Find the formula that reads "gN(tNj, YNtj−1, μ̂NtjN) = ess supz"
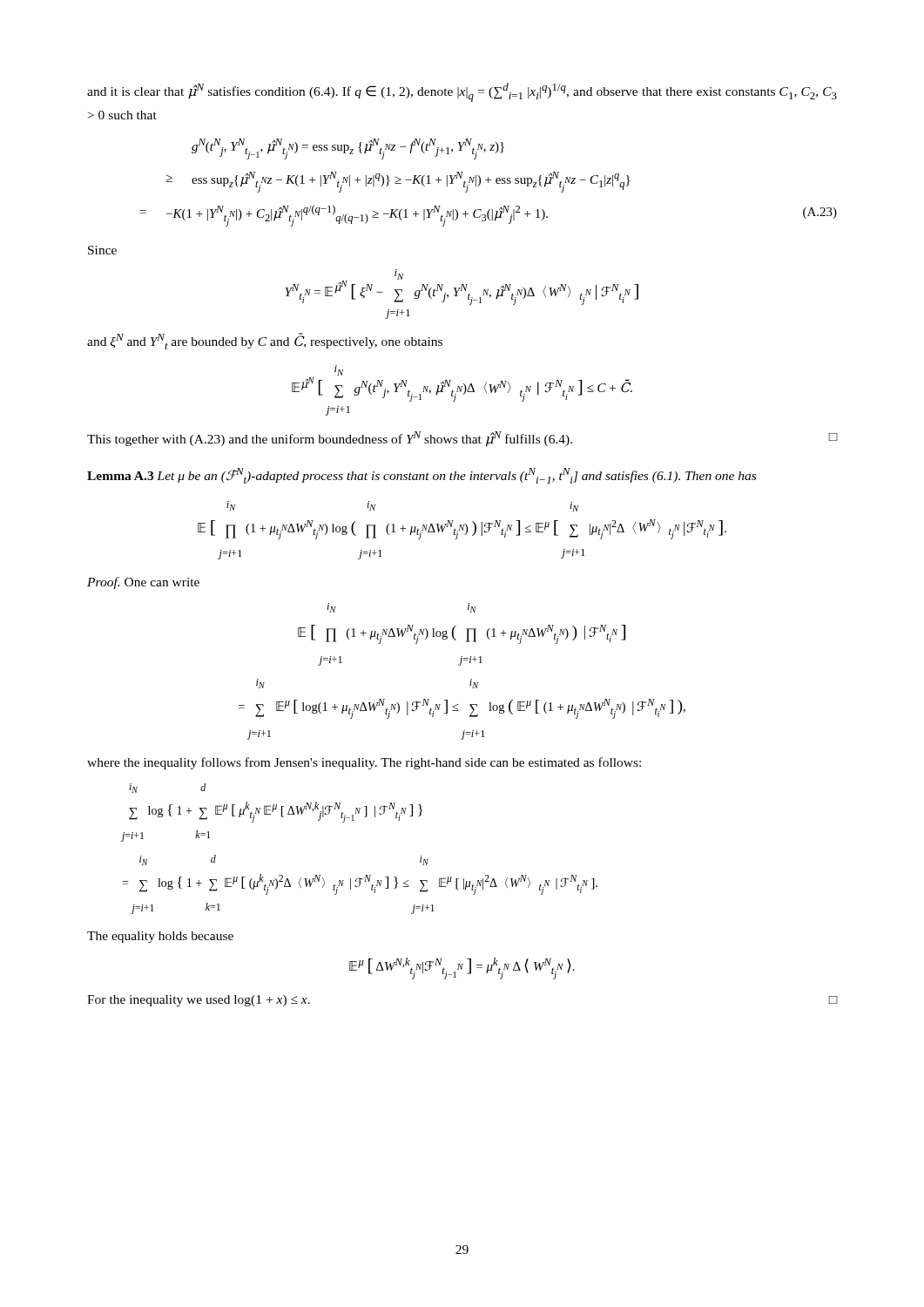This screenshot has height=1307, width=924. (x=488, y=181)
